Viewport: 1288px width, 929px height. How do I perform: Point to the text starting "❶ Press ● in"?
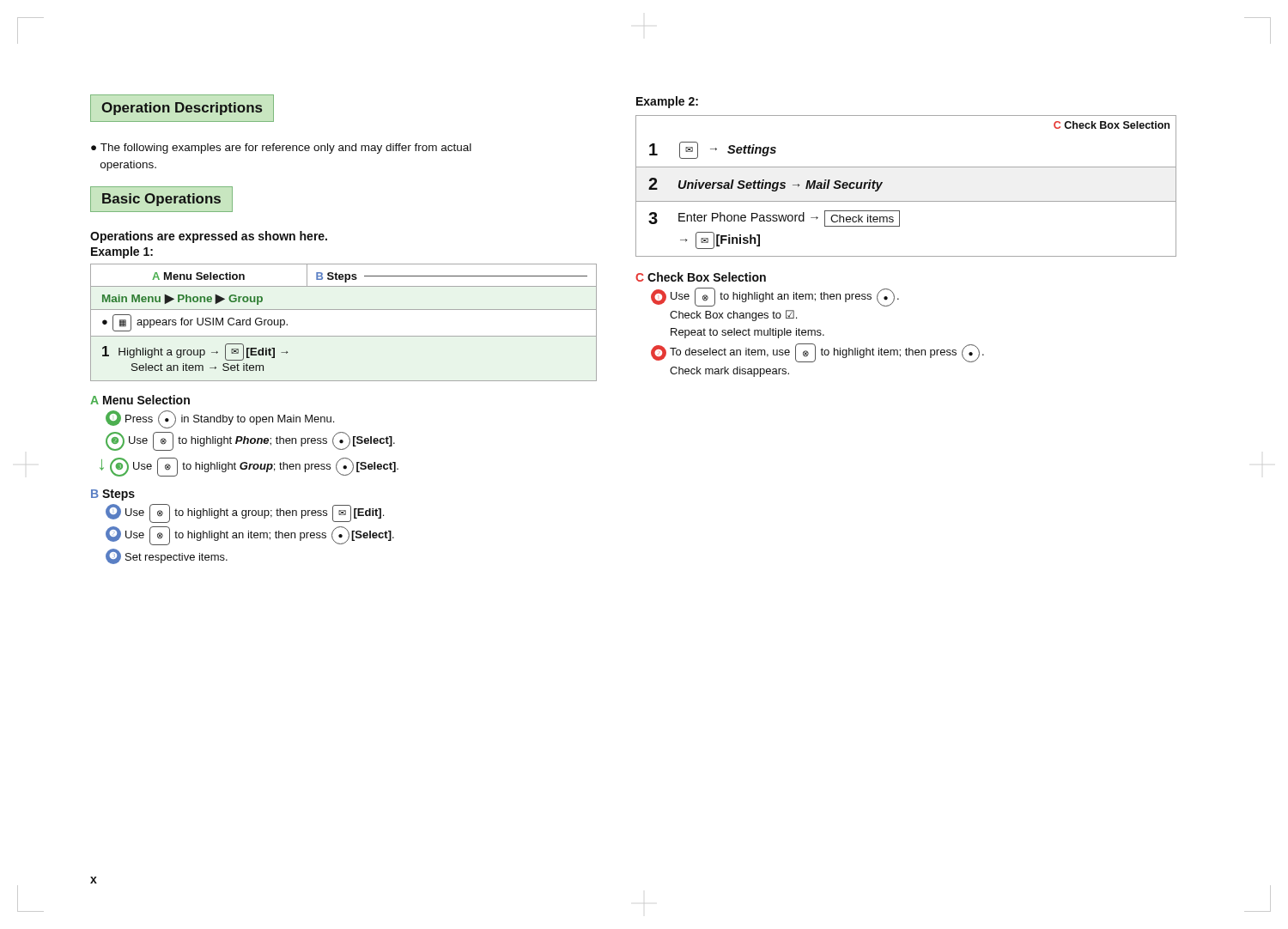point(220,419)
